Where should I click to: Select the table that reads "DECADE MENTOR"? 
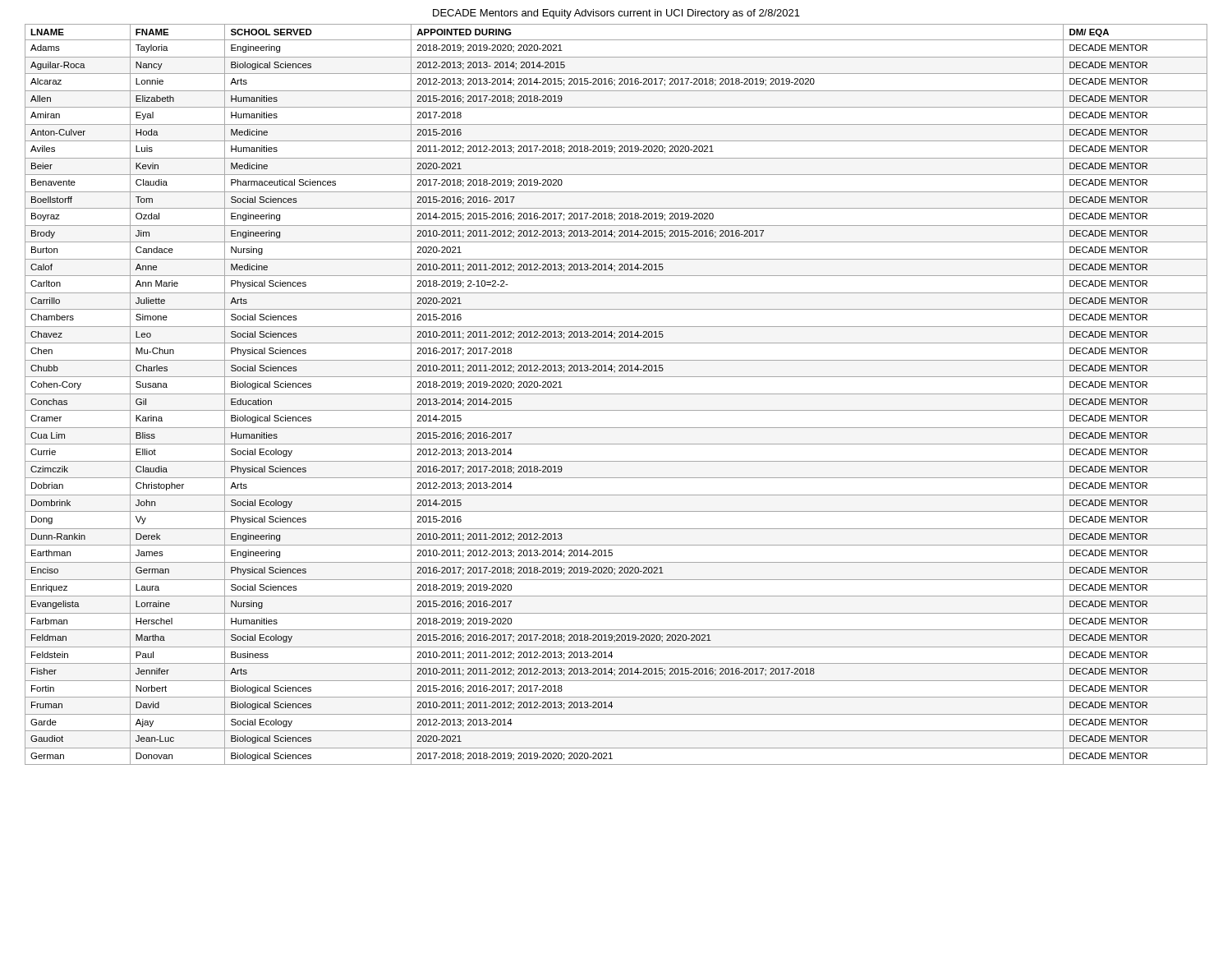coord(616,394)
